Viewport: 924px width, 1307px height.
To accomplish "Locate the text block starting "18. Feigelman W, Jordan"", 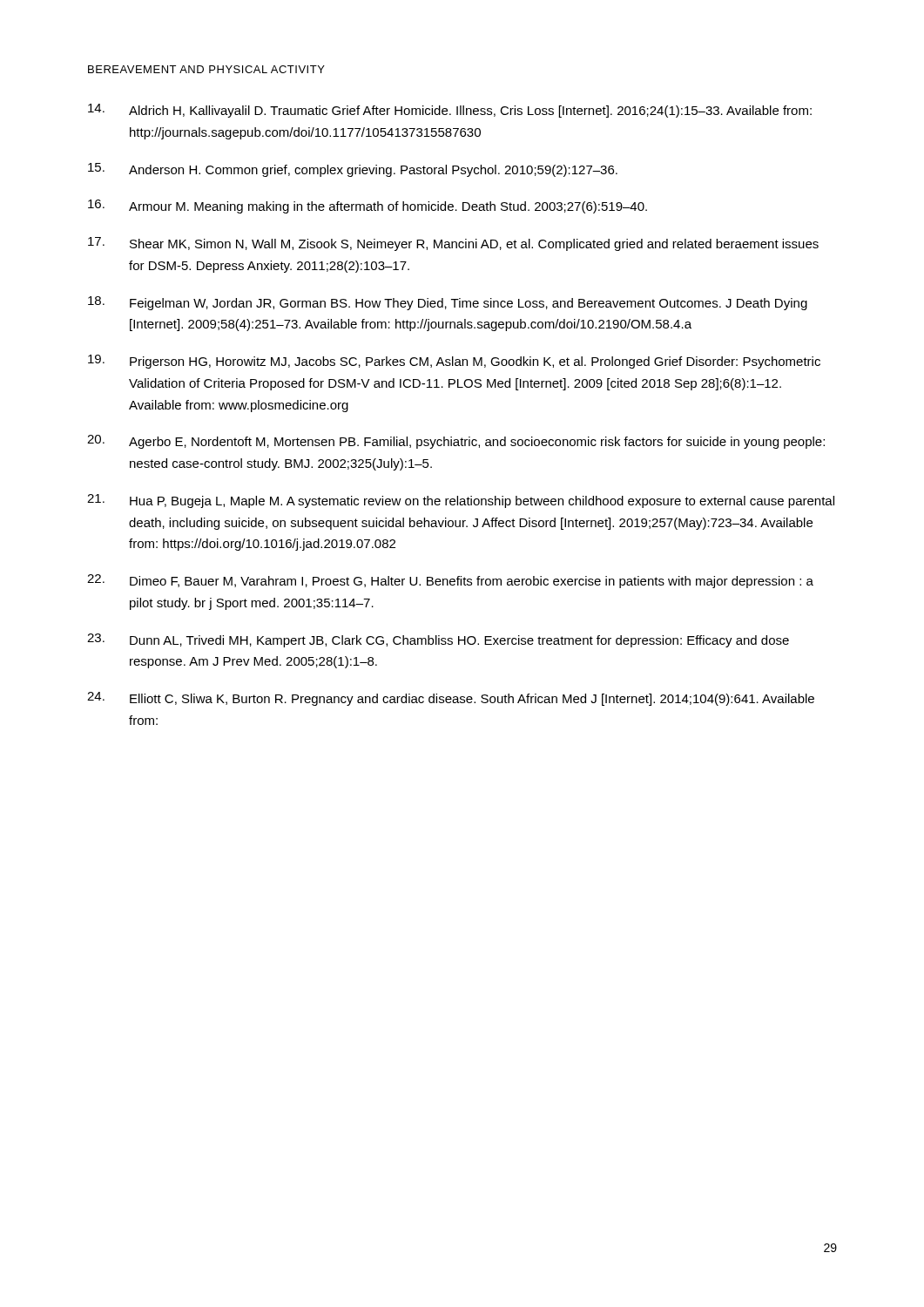I will pyautogui.click(x=462, y=314).
